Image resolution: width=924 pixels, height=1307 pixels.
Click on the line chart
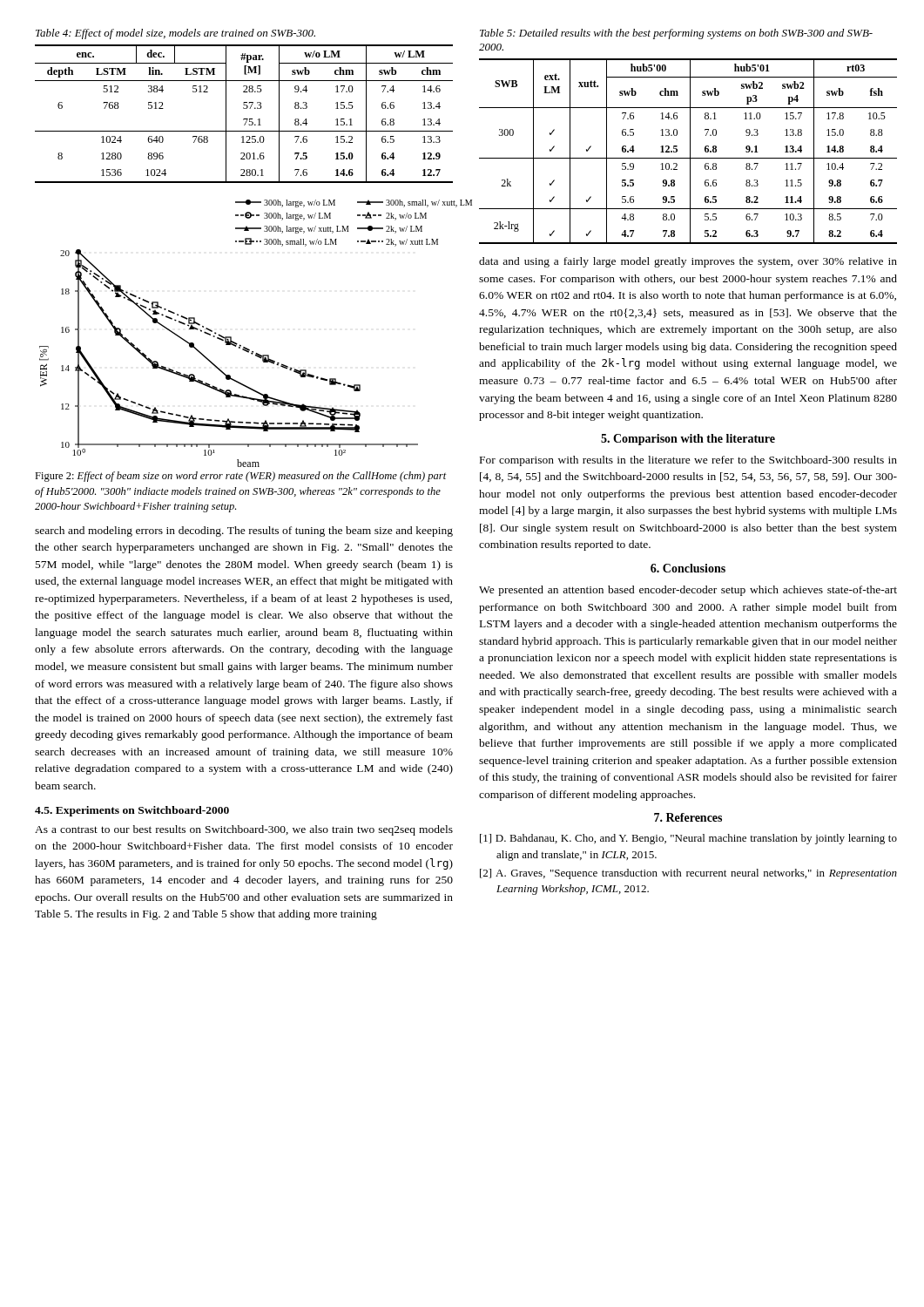click(x=244, y=329)
